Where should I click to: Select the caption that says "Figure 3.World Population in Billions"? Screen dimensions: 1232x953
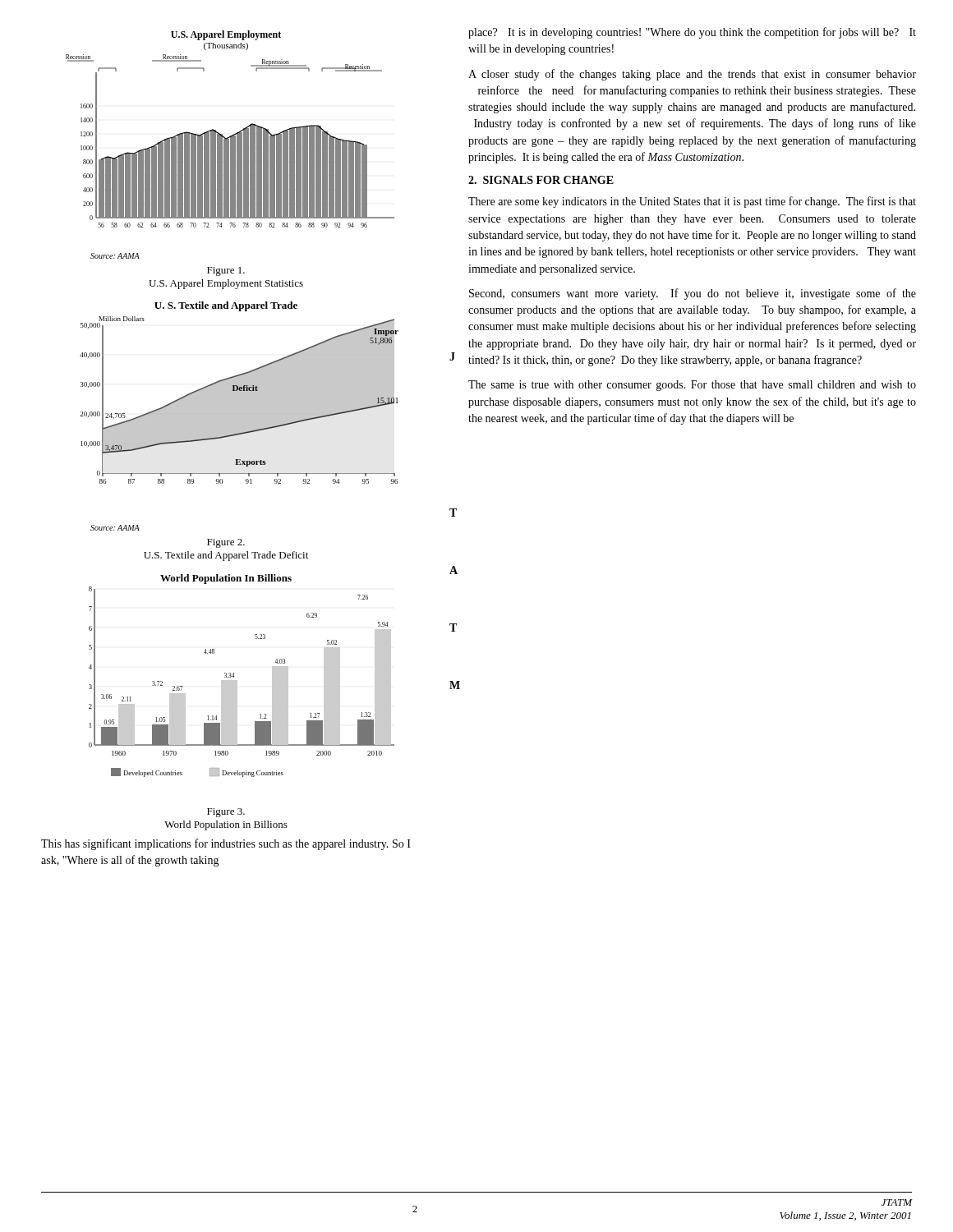coord(226,818)
